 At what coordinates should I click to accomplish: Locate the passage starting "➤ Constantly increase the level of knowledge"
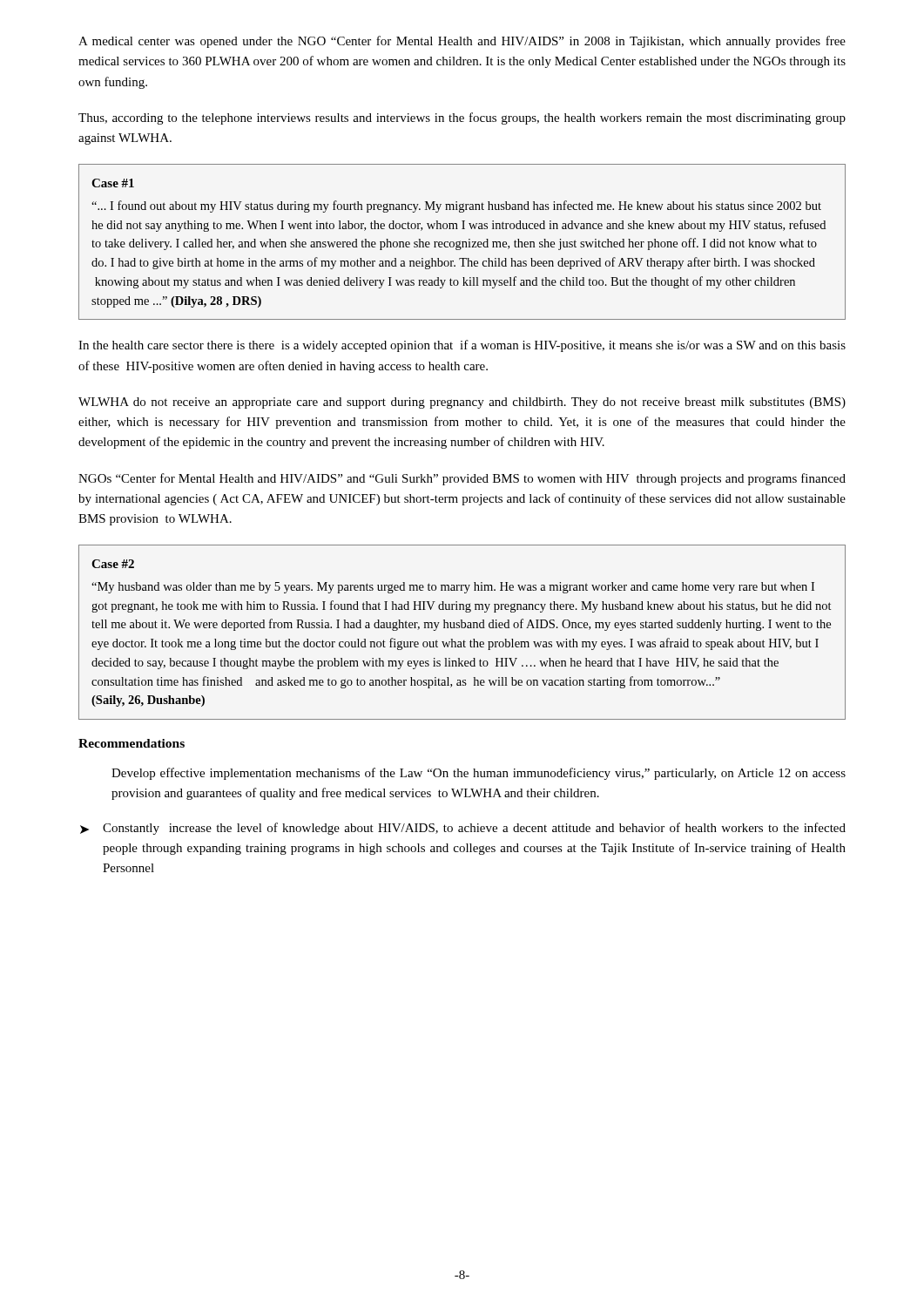(x=462, y=848)
